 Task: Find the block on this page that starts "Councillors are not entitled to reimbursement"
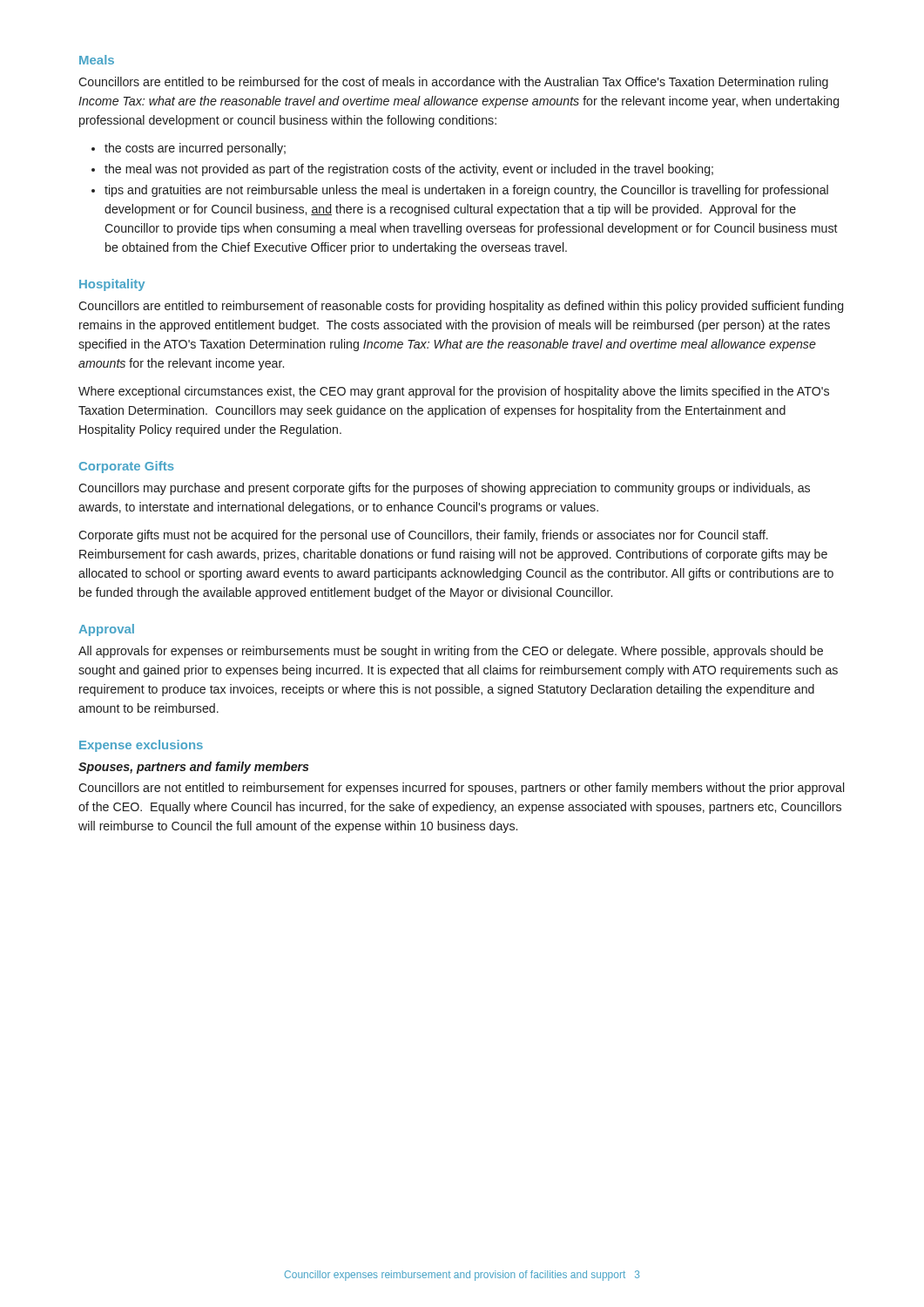[x=462, y=807]
